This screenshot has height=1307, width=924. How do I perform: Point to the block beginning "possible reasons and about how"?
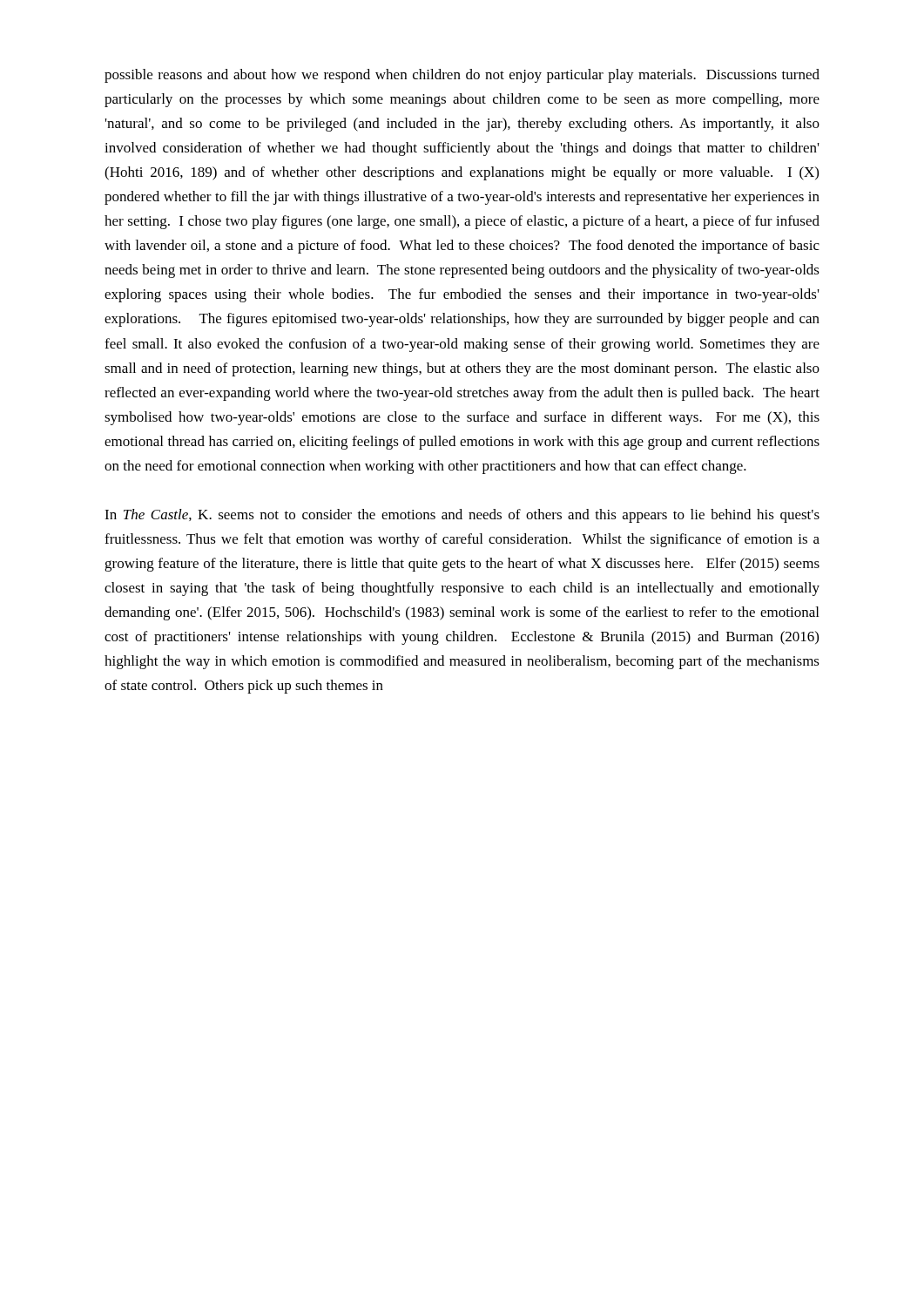462,270
